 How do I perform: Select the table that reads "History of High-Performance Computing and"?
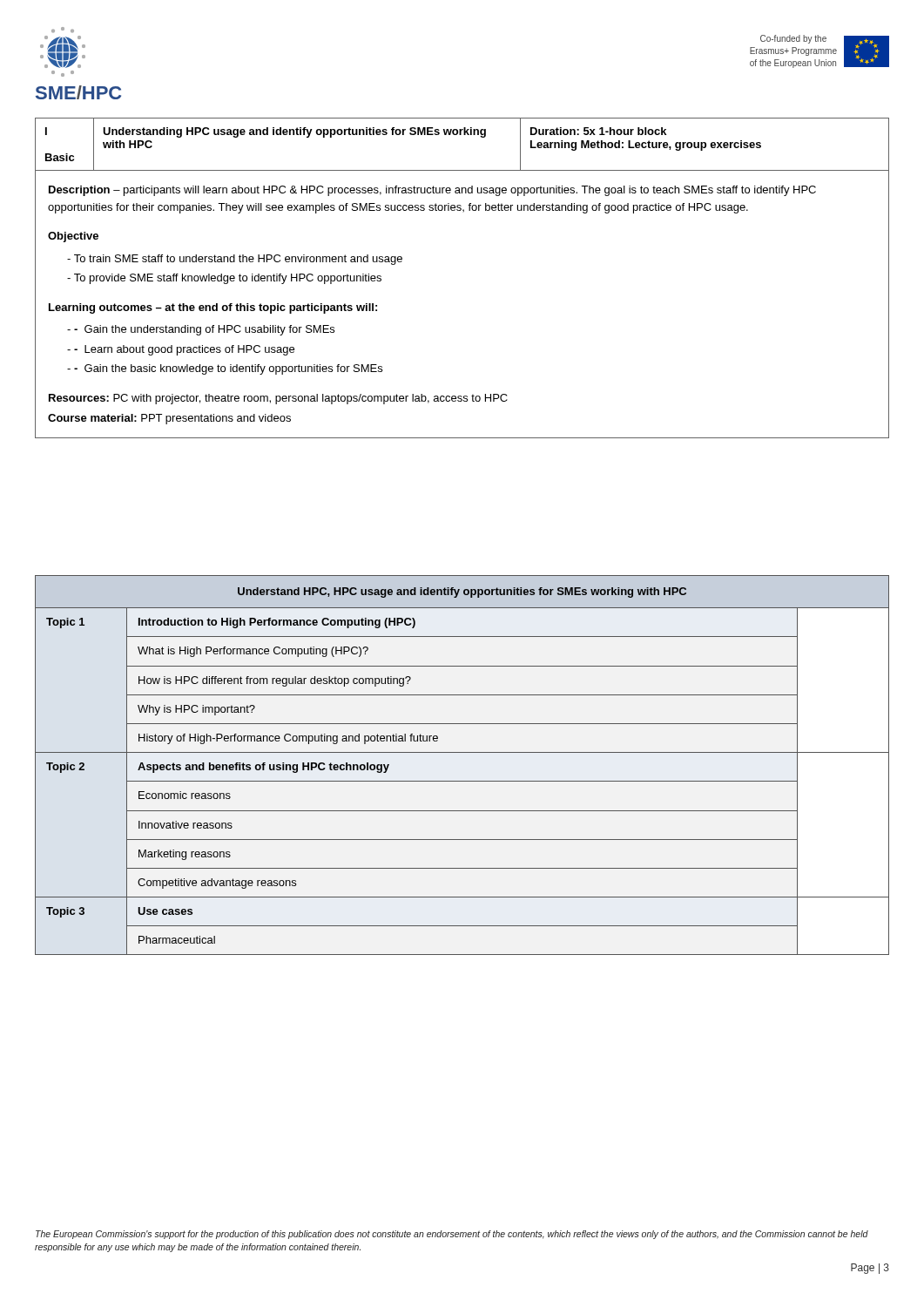point(462,765)
